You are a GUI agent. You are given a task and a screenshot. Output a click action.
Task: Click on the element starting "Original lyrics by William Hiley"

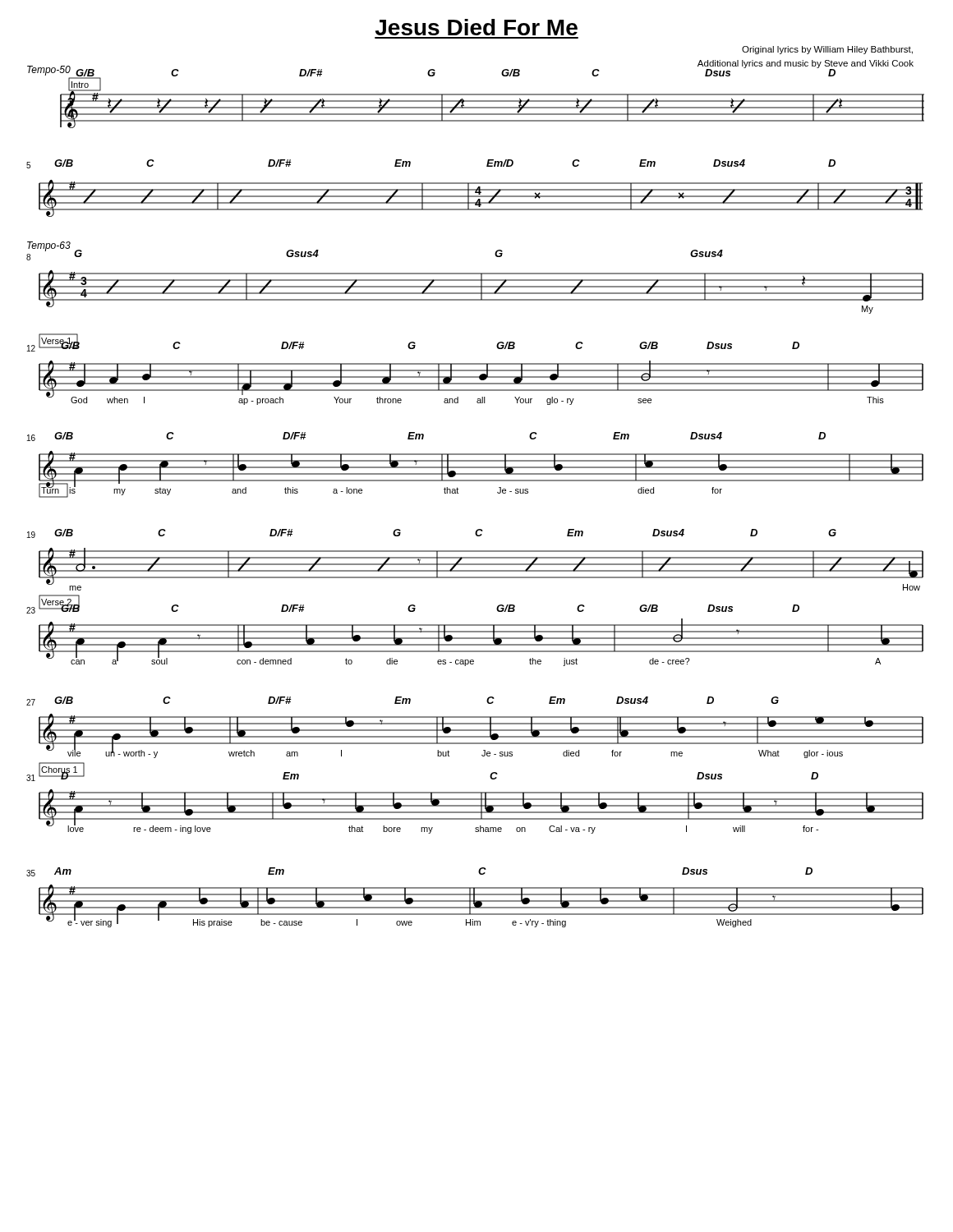coord(805,56)
